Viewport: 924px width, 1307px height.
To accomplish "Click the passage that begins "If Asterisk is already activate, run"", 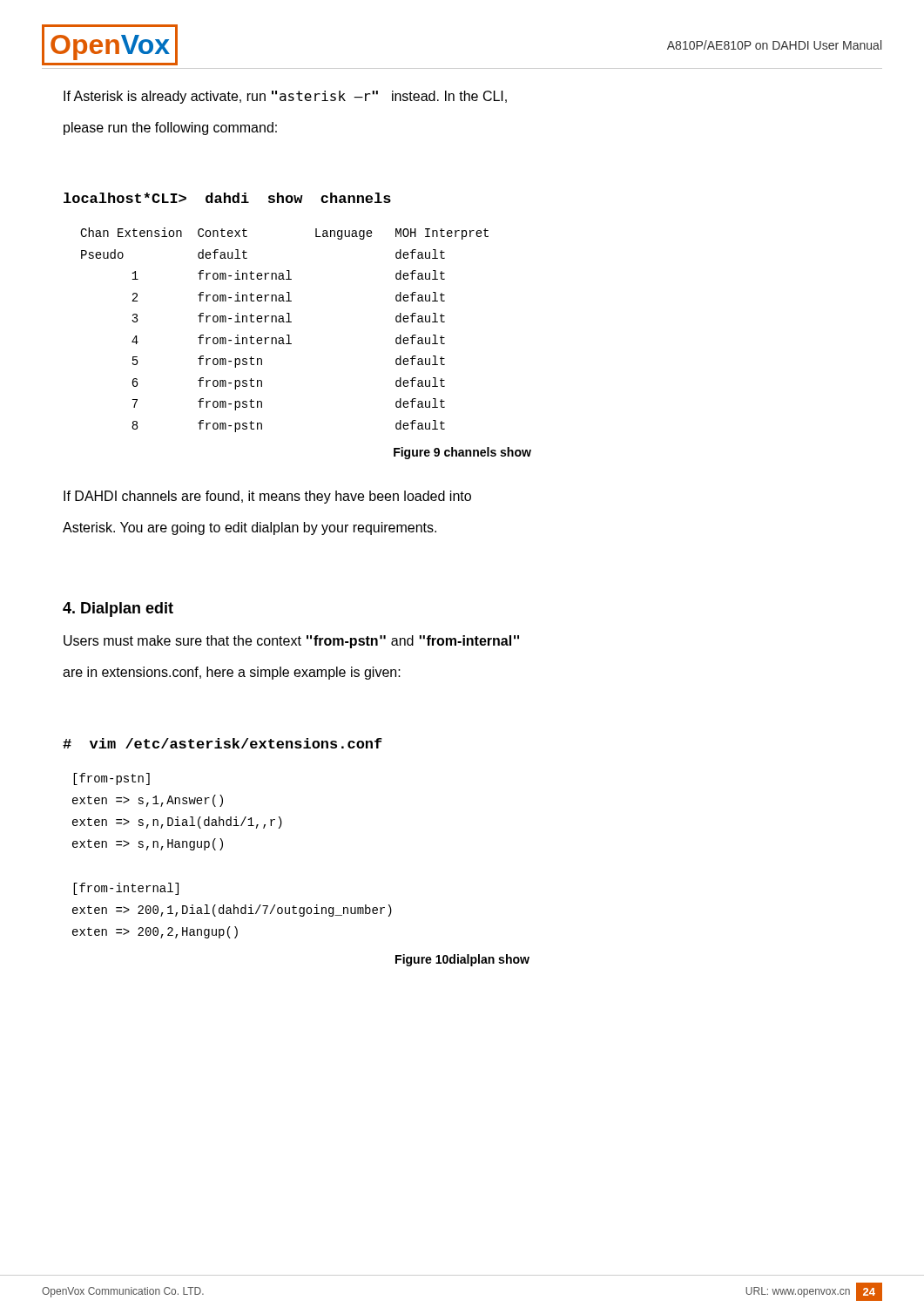I will pos(285,96).
